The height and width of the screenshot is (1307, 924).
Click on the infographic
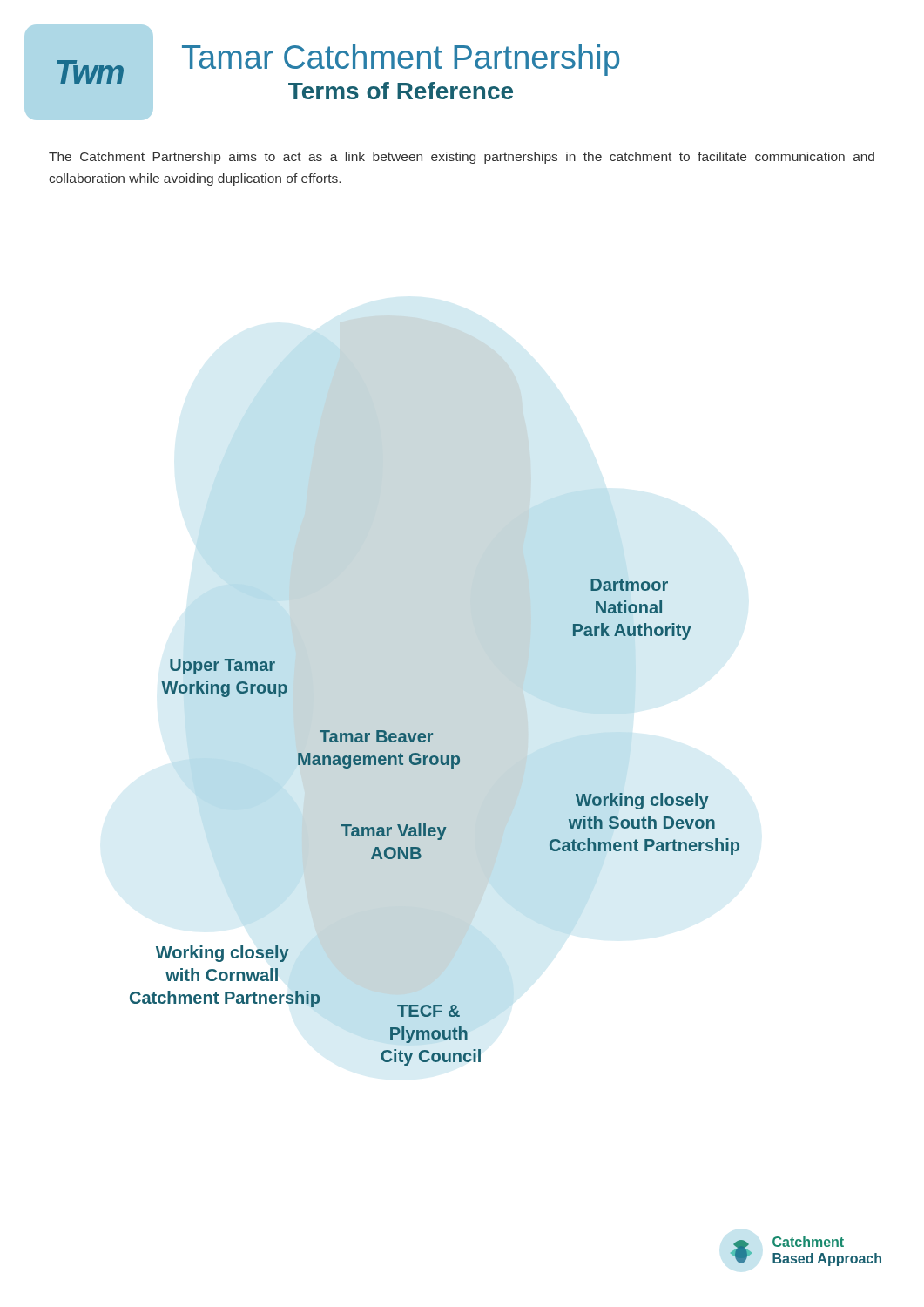[462, 688]
